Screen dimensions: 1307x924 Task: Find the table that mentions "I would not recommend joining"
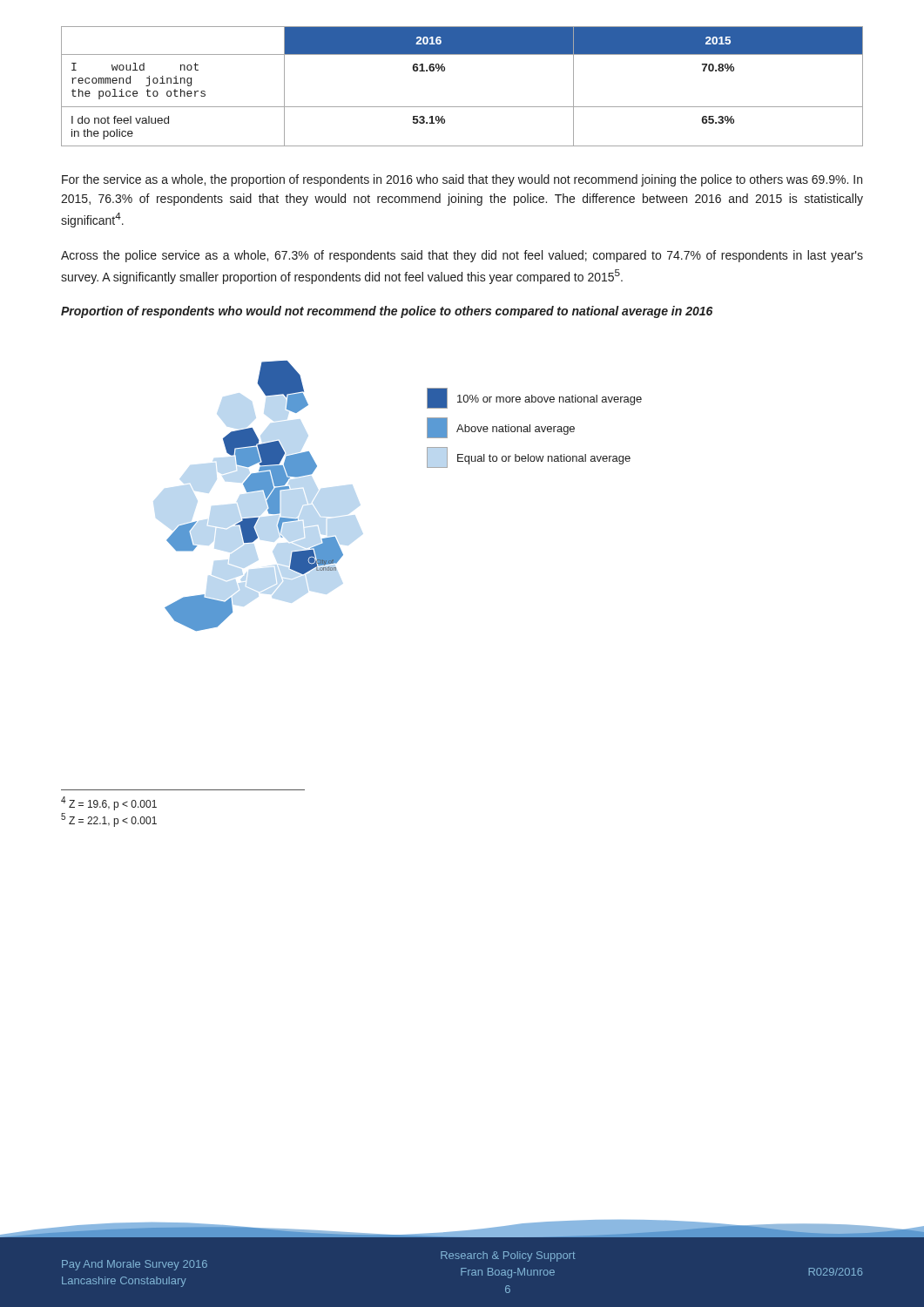[x=462, y=86]
